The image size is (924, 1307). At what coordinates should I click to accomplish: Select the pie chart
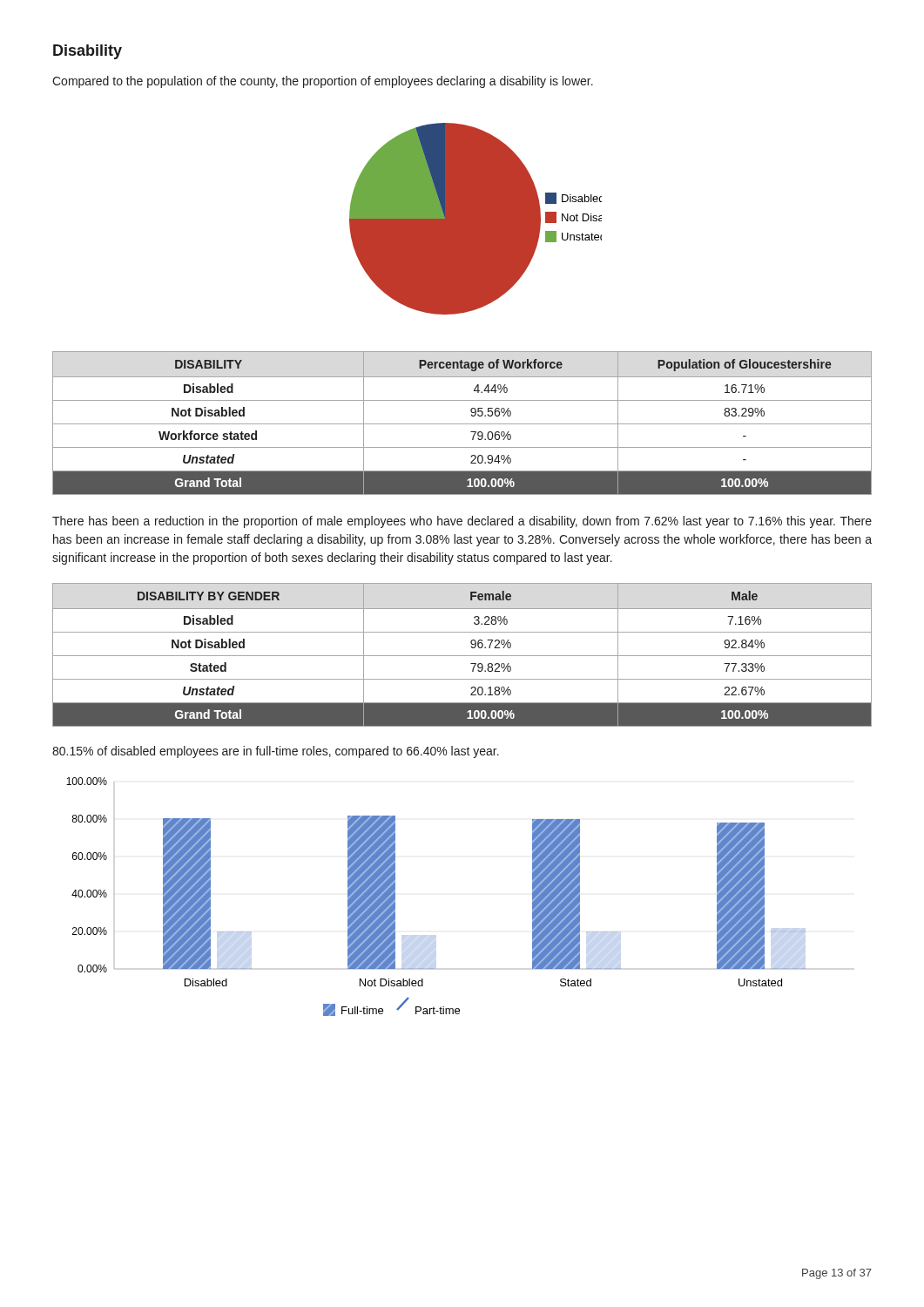[x=462, y=219]
